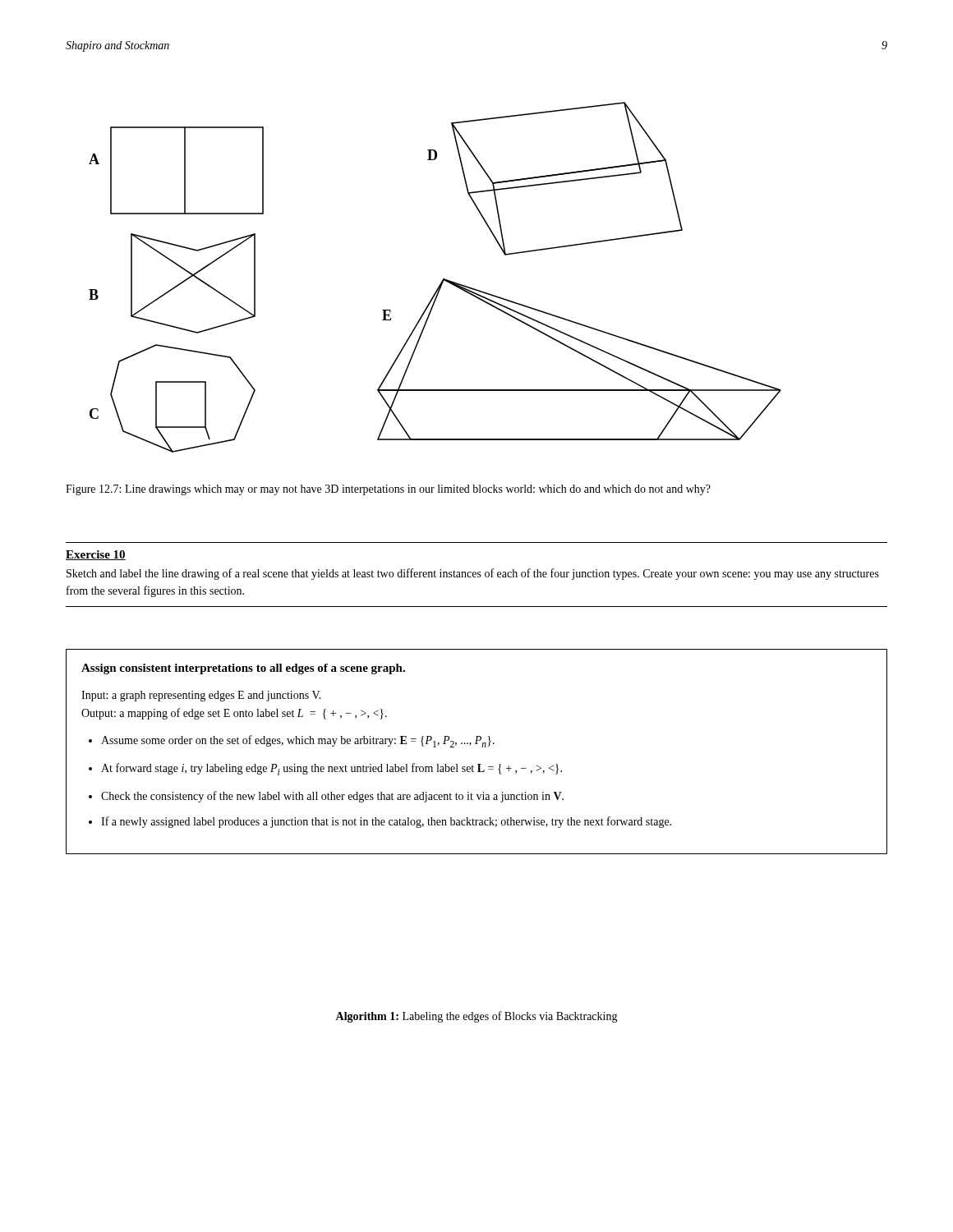Click the section header that begins "Assign consistent interpretations to"
953x1232 pixels.
point(243,668)
